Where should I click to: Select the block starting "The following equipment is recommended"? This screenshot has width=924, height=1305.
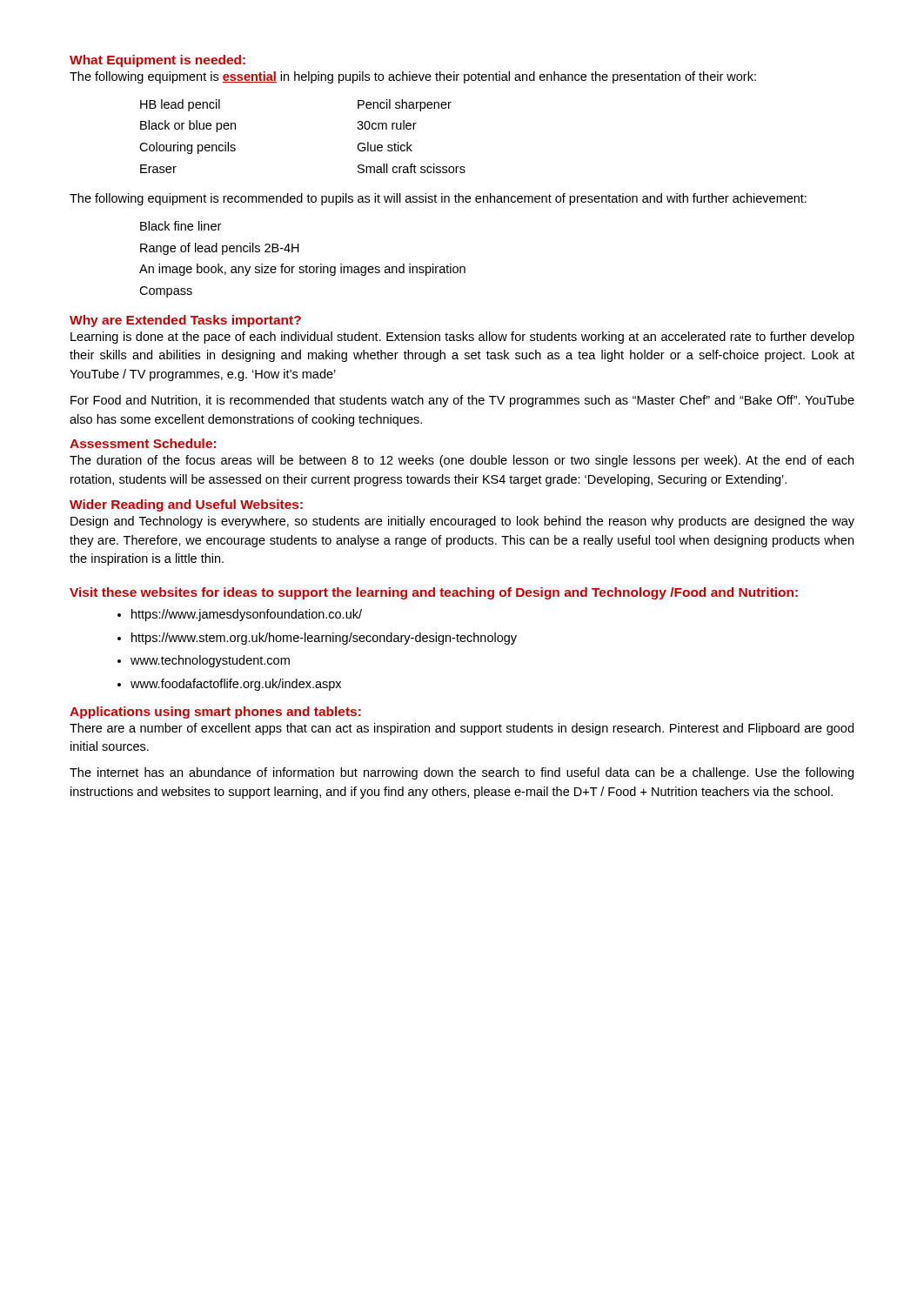tap(438, 199)
